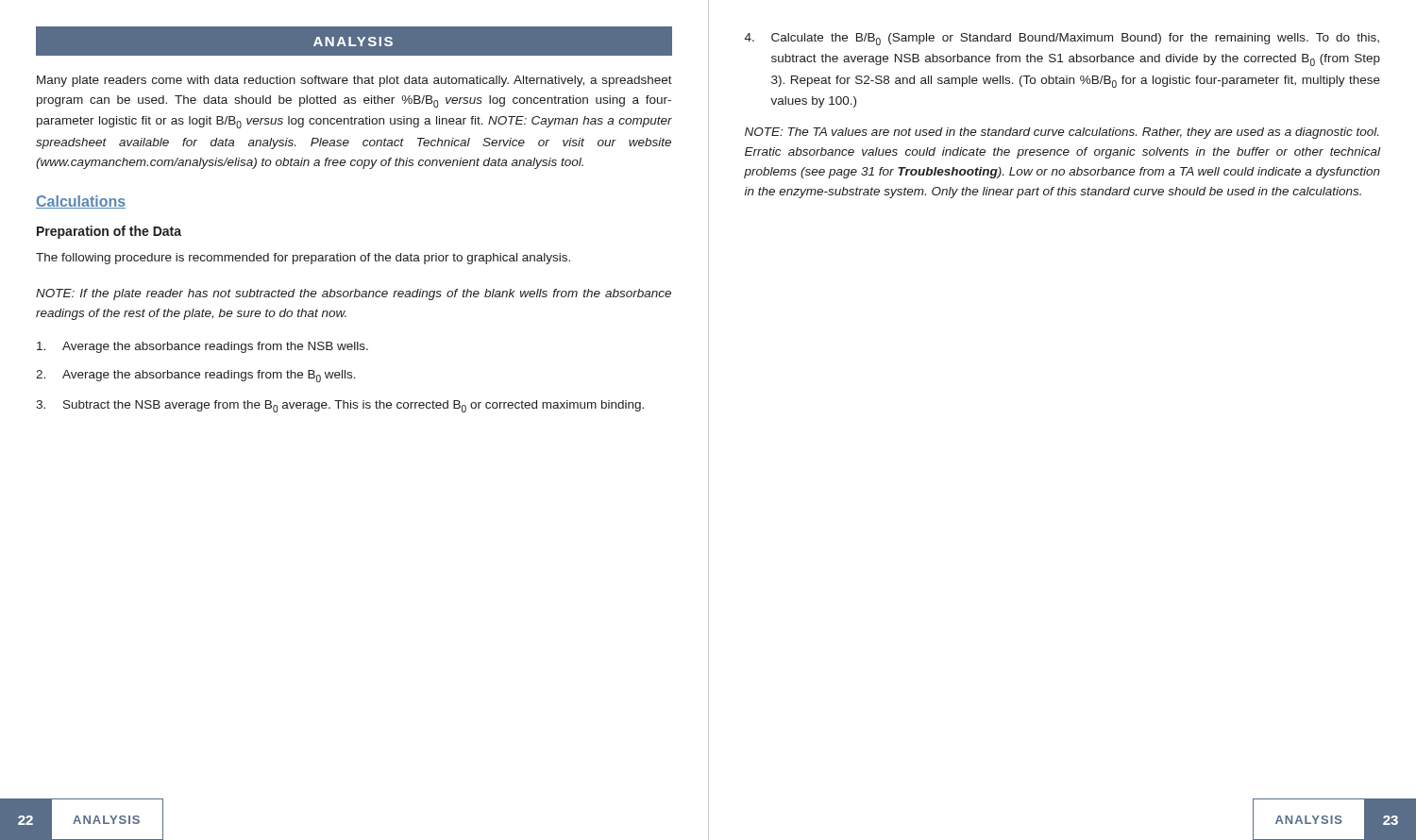1416x840 pixels.
Task: Locate the text block with the text "NOTE: If the plate reader has"
Action: (354, 303)
